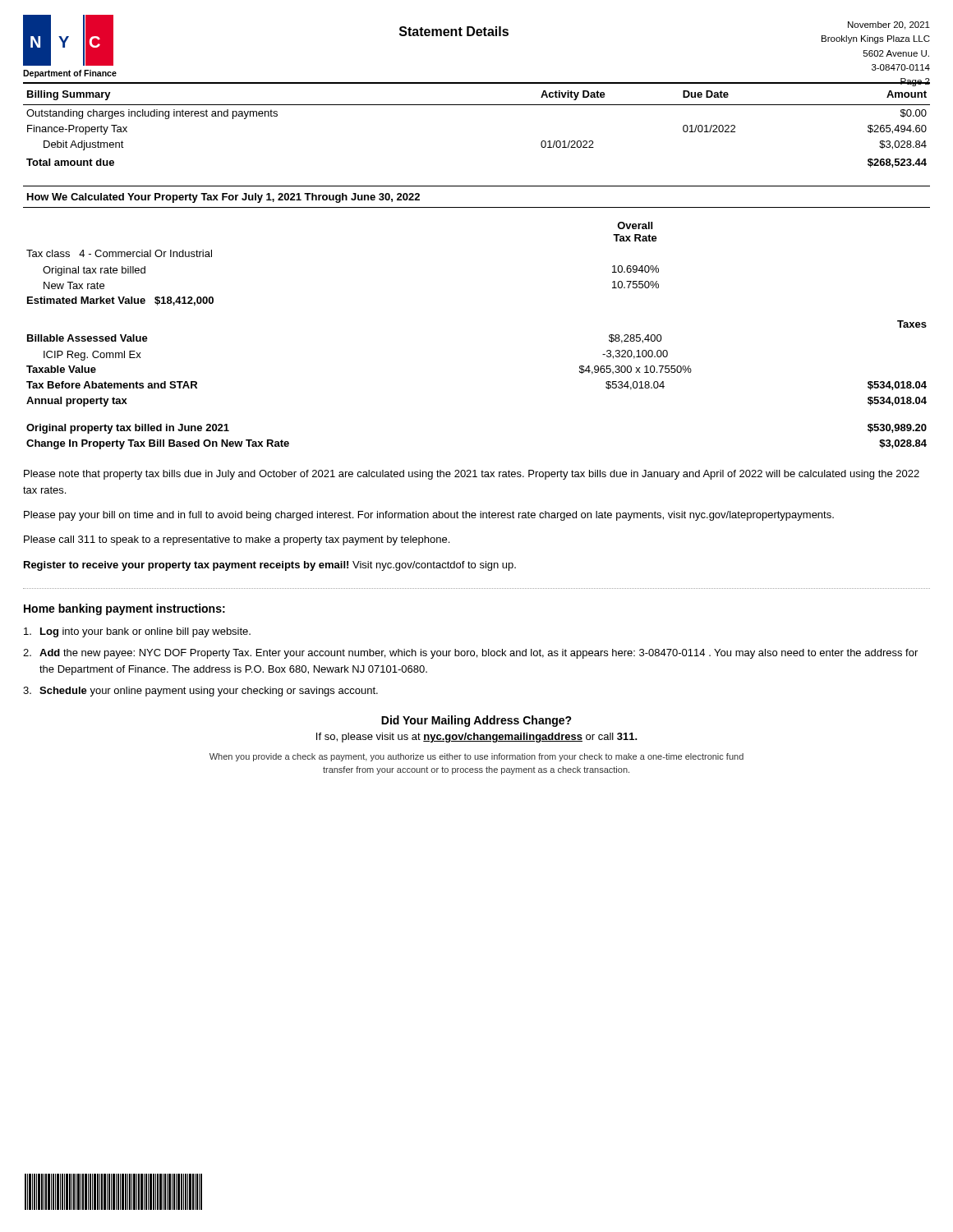Find the text block that says "Register to receive"
The width and height of the screenshot is (953, 1232).
pyautogui.click(x=270, y=564)
